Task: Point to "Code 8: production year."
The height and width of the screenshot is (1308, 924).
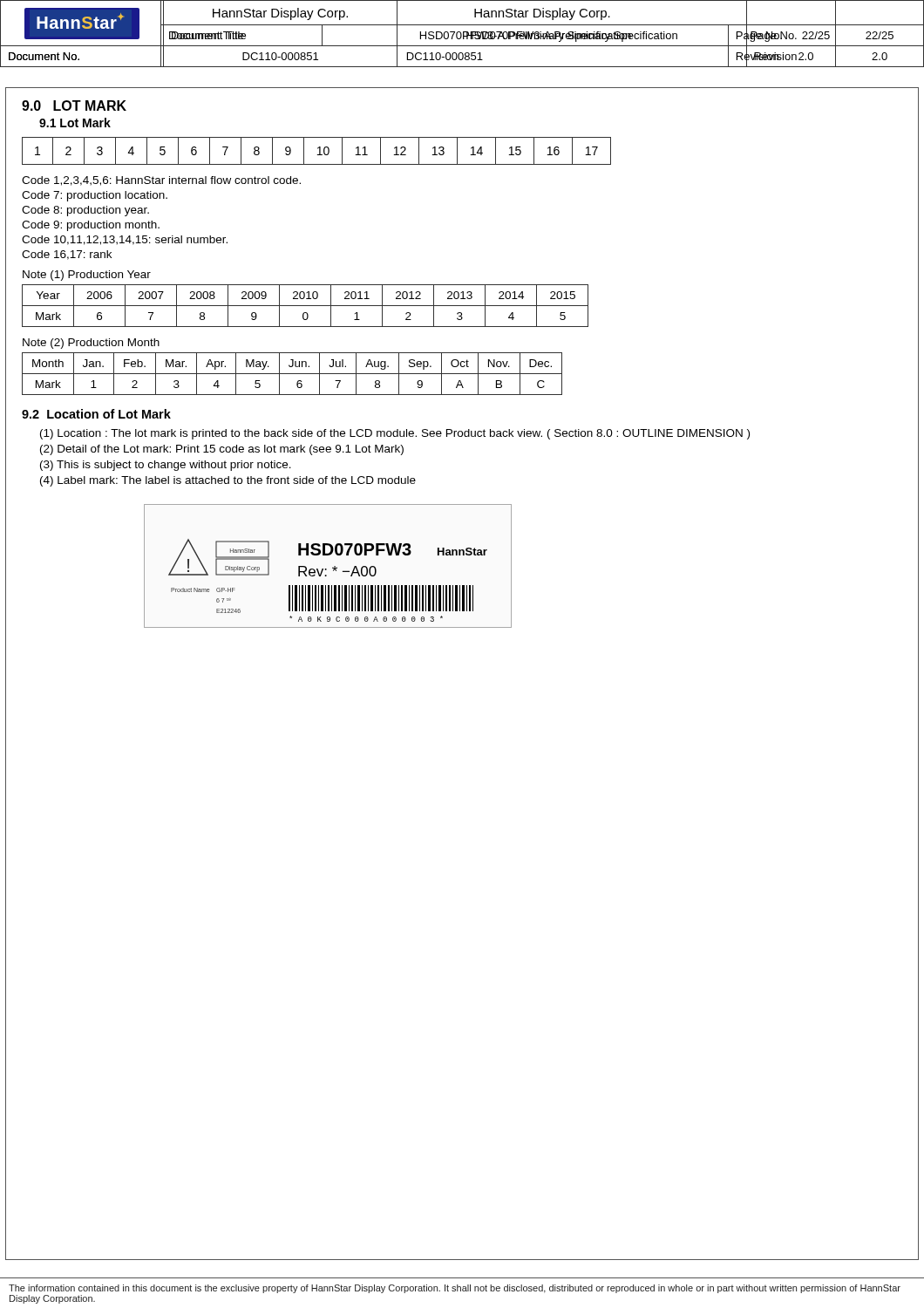Action: tap(86, 210)
